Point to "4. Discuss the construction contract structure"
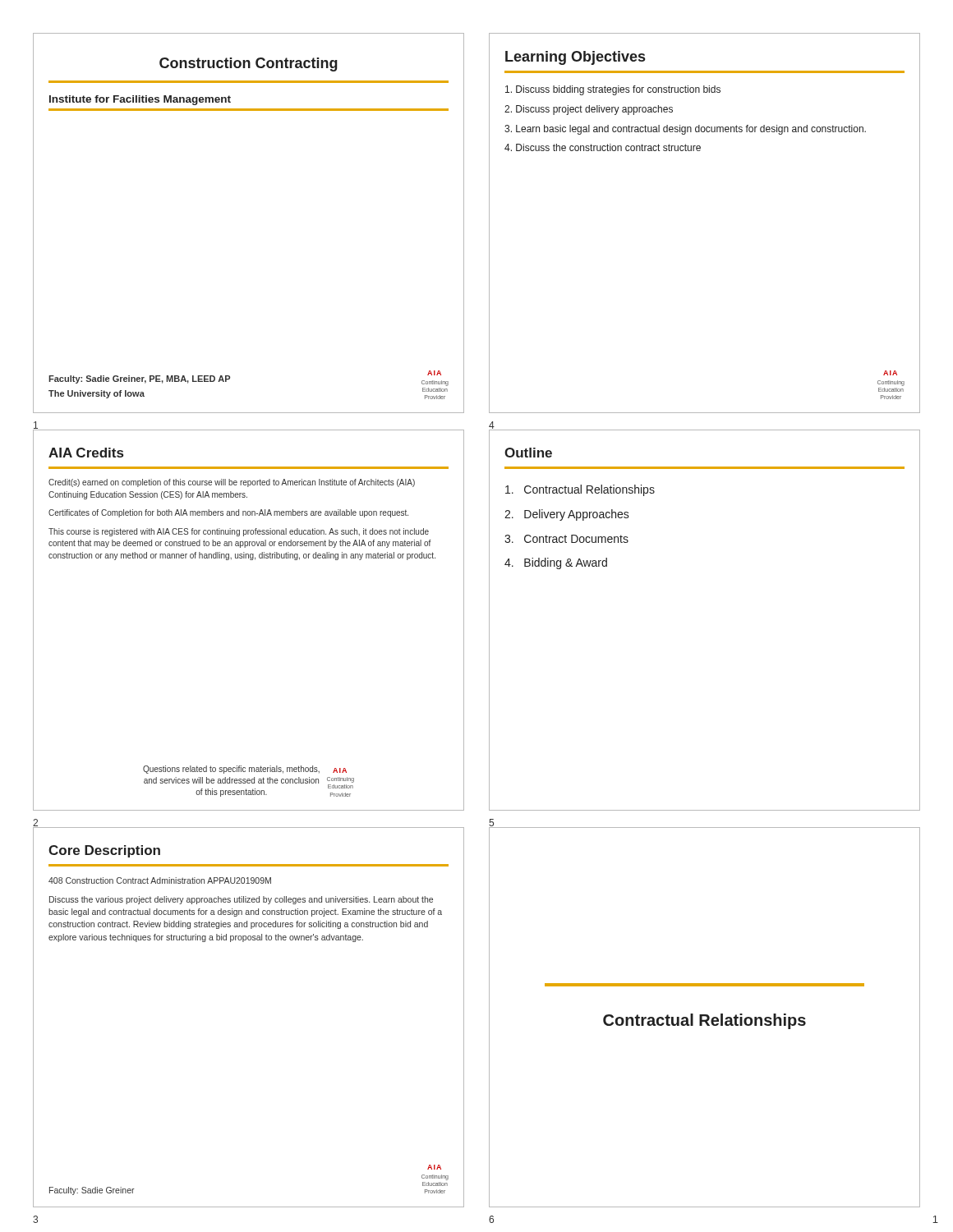 (x=603, y=148)
